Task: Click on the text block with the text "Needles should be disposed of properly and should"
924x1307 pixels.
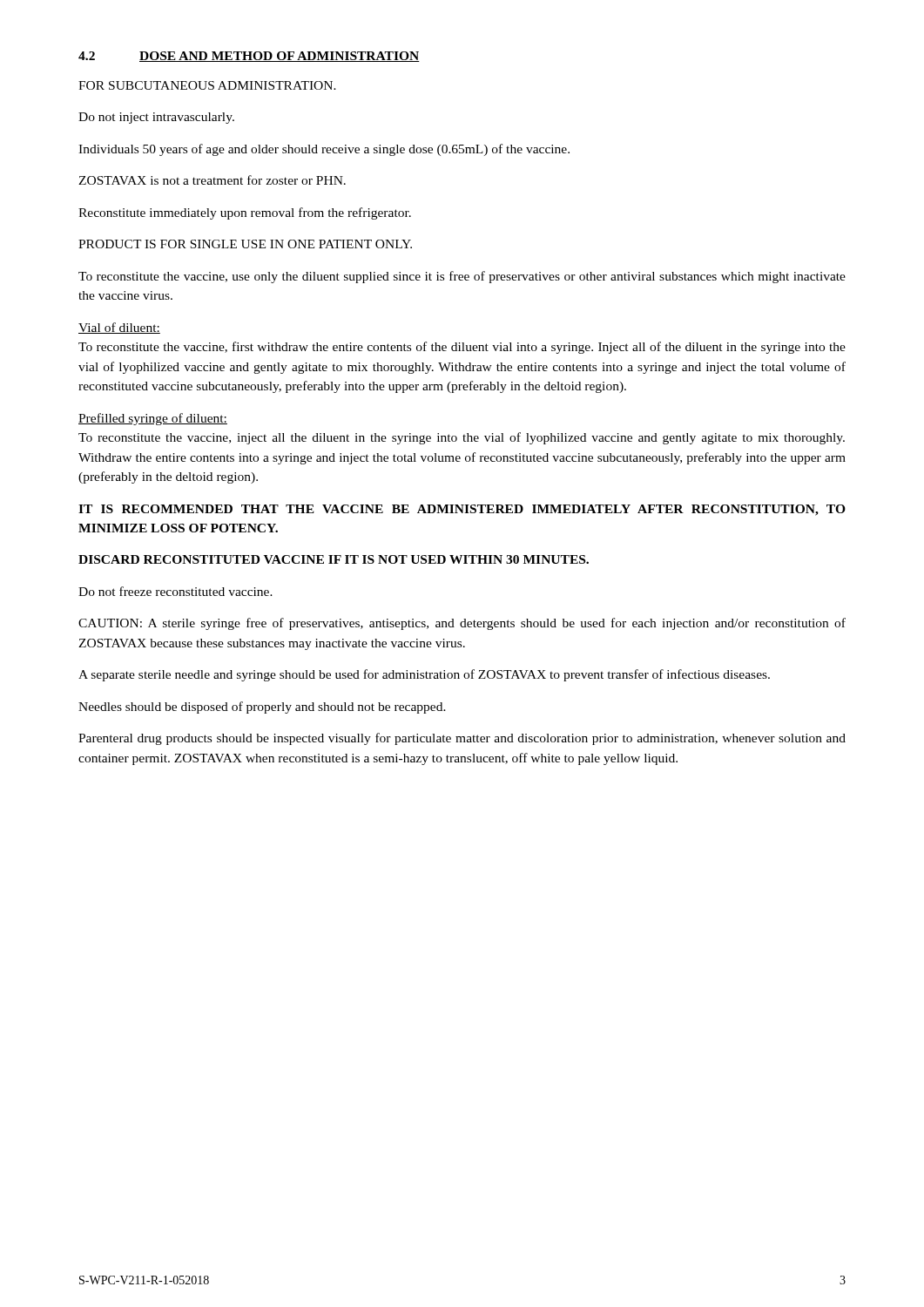Action: coord(262,708)
